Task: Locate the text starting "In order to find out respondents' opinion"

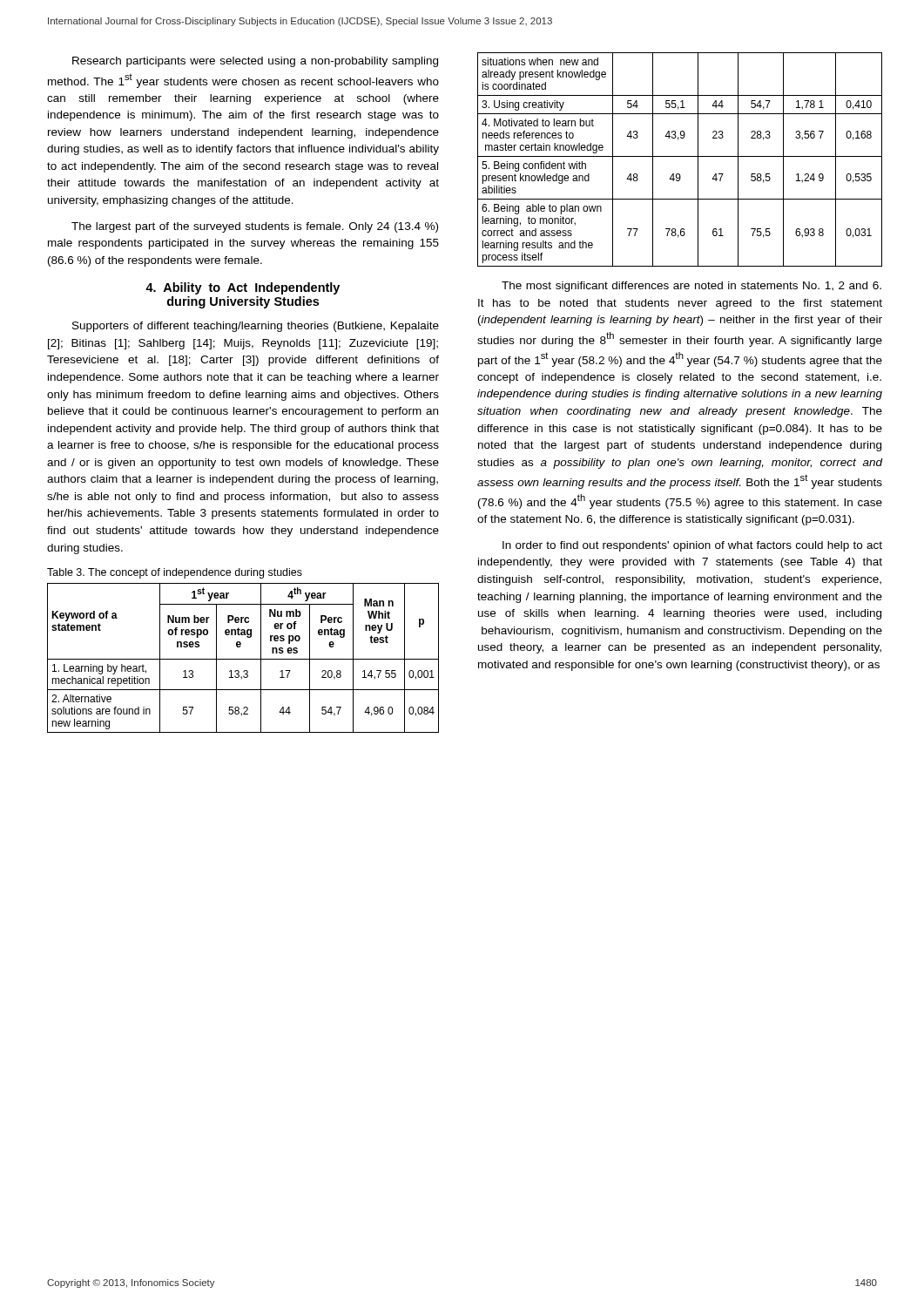Action: [x=680, y=605]
